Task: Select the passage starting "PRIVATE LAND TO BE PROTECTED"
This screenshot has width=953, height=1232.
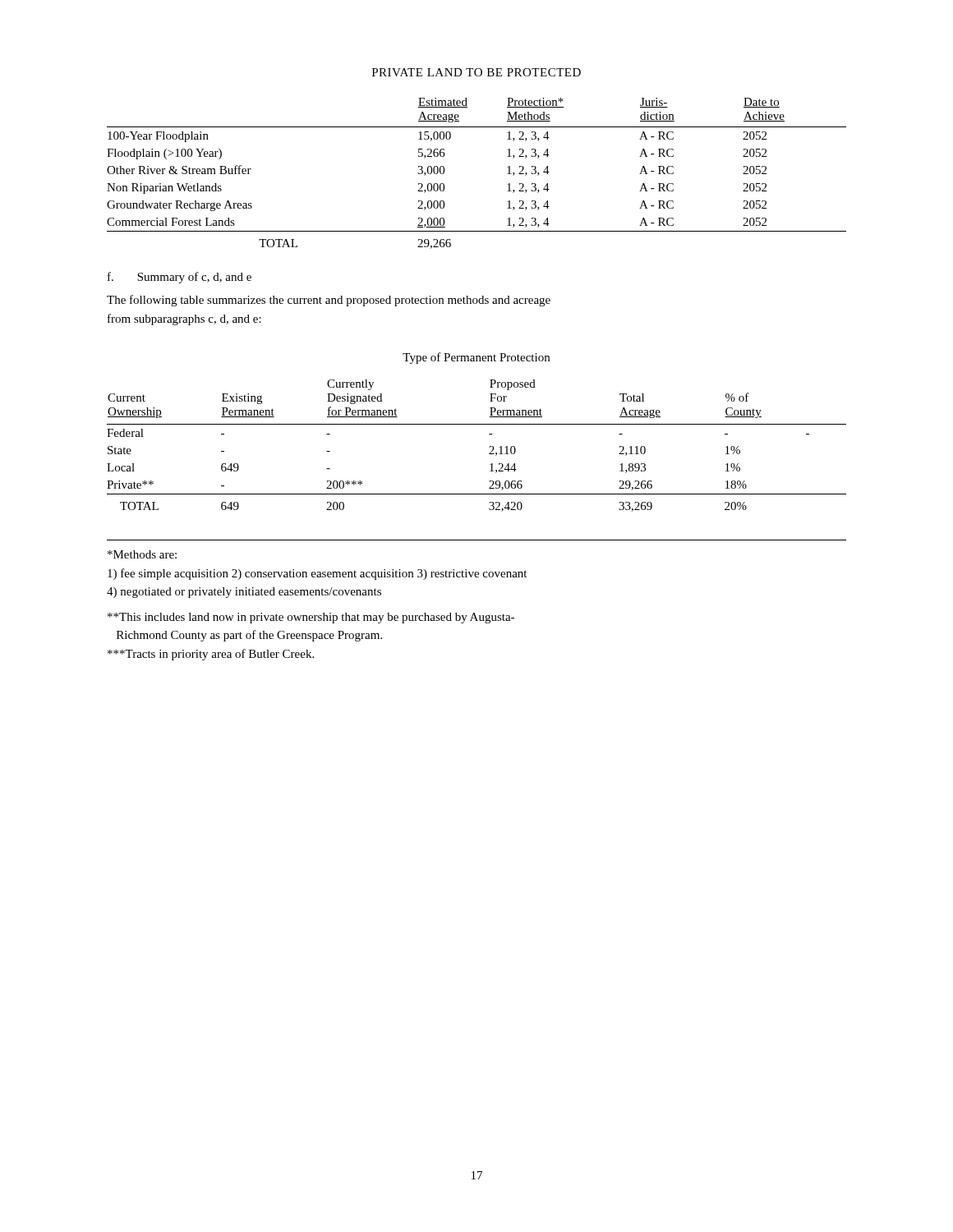Action: (x=476, y=72)
